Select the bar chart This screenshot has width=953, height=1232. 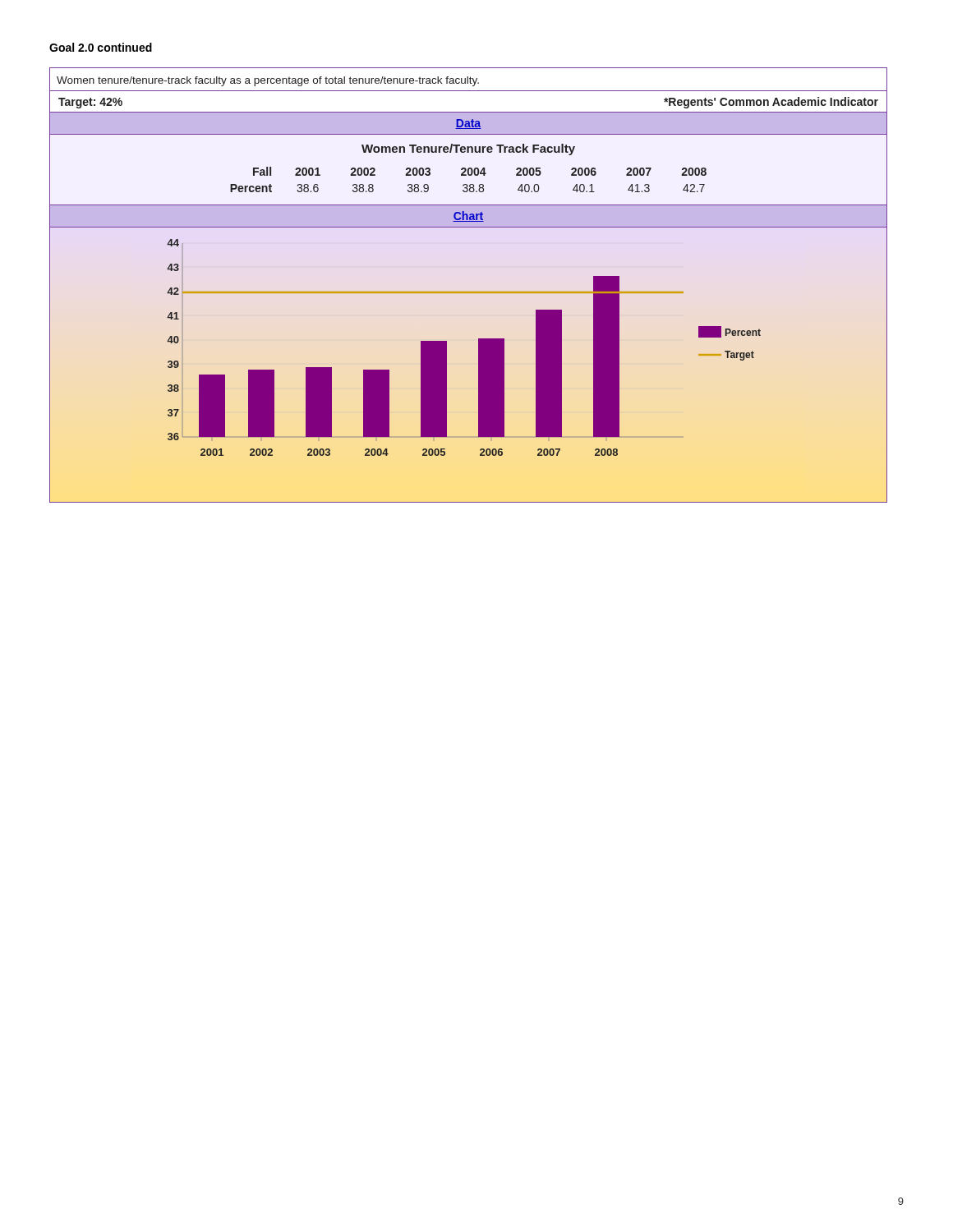[468, 365]
